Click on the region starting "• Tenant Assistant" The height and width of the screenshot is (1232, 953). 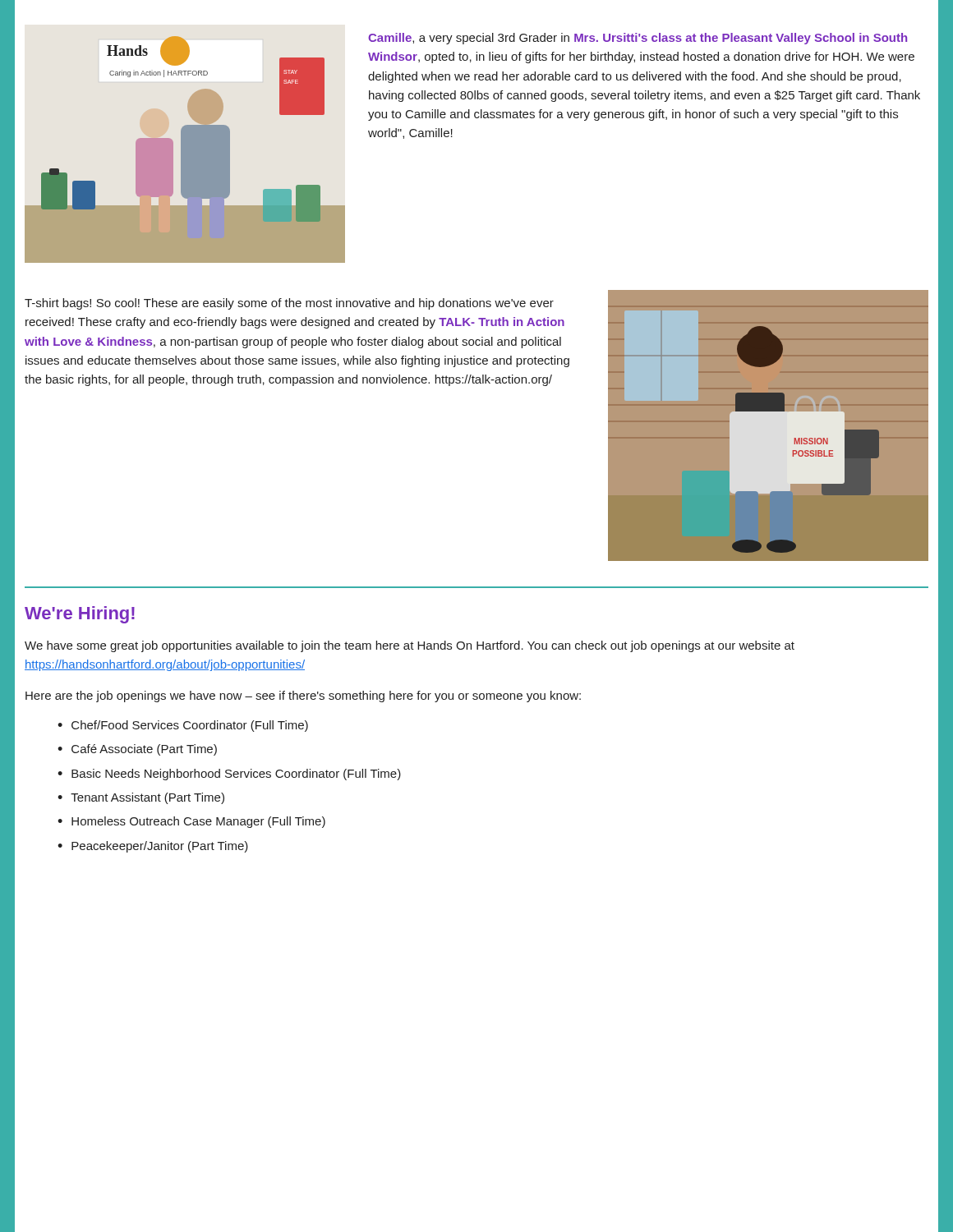[141, 798]
